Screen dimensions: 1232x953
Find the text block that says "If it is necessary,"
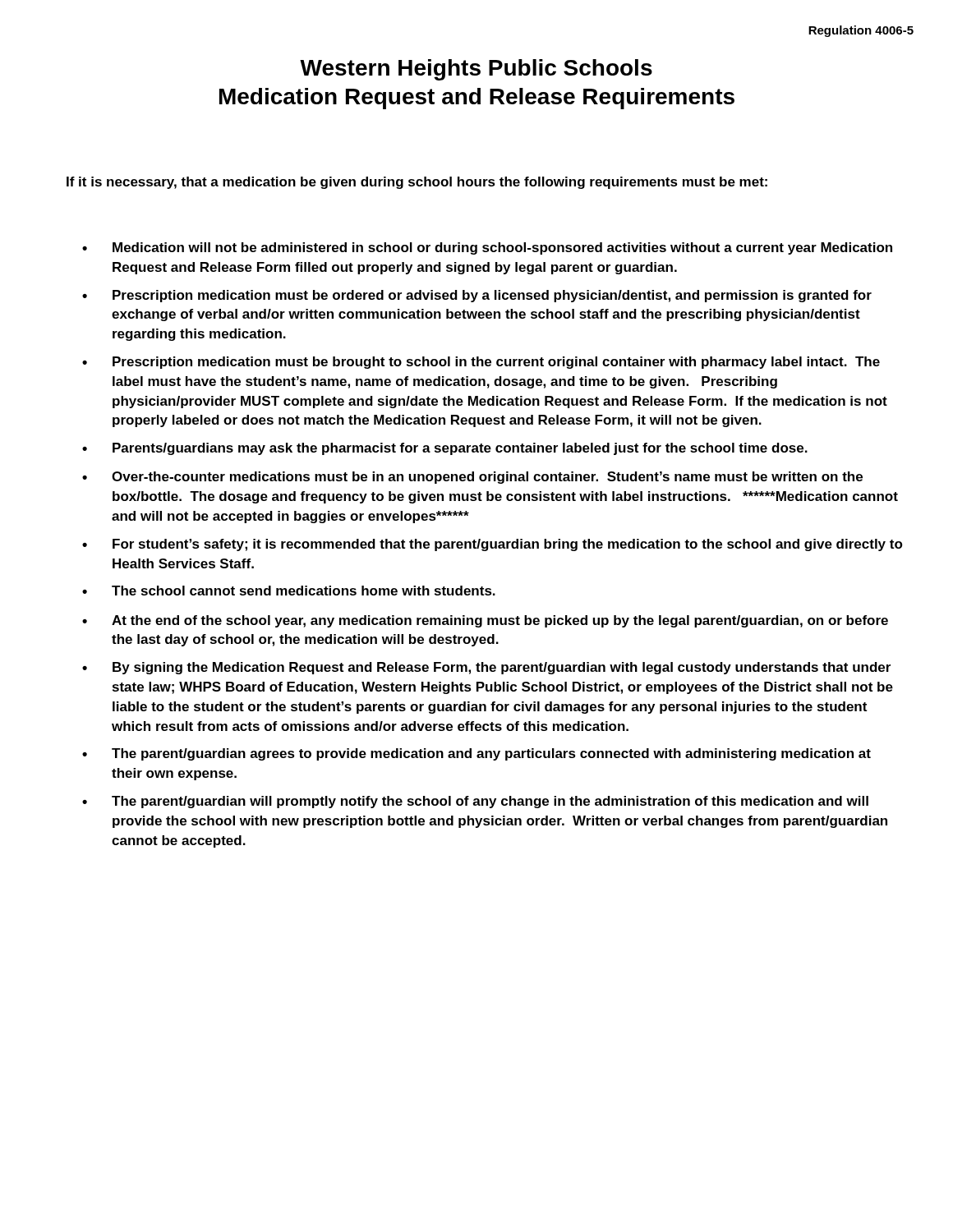417,182
